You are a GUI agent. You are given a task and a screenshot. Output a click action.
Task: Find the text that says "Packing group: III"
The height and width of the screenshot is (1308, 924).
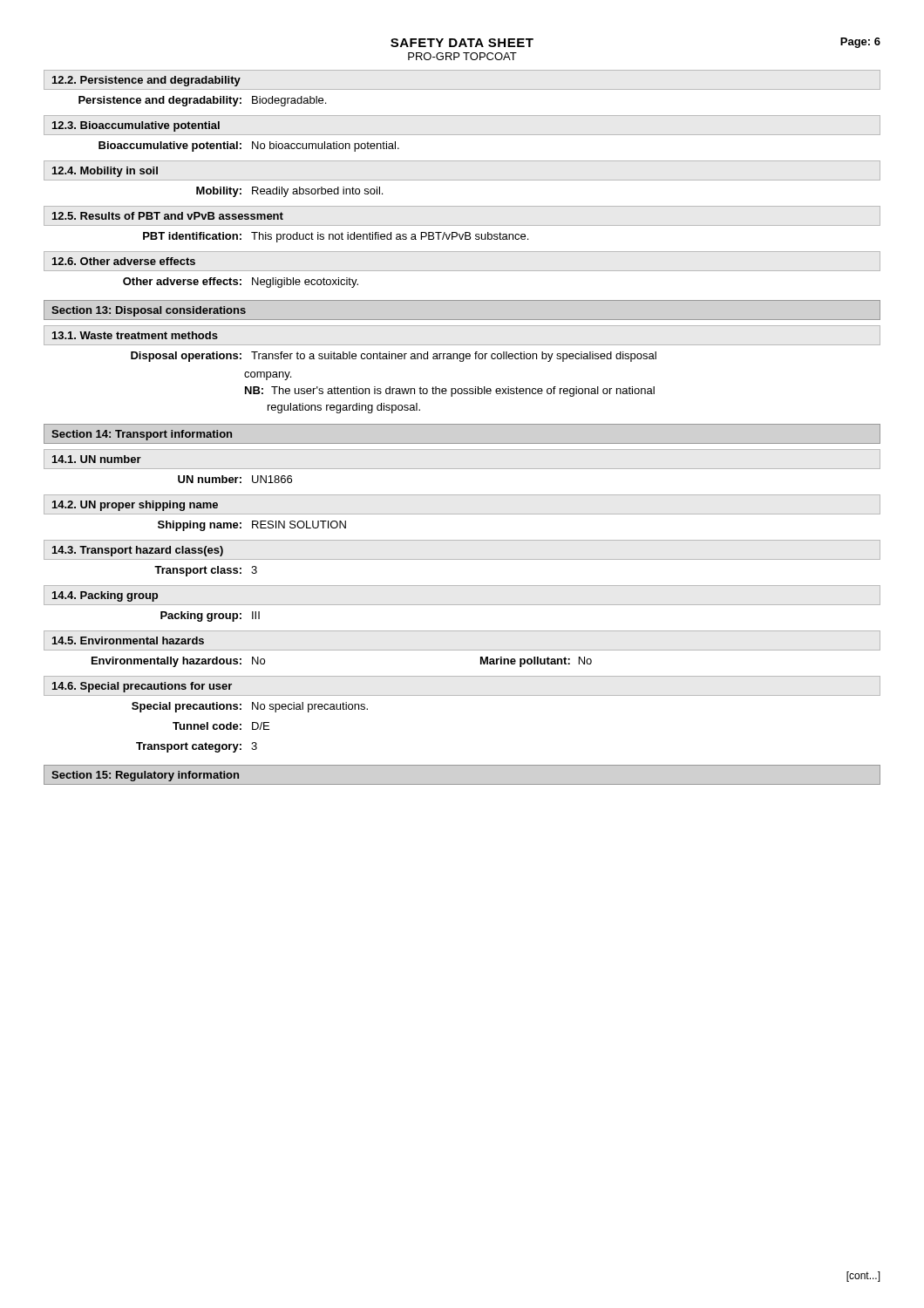pyautogui.click(x=462, y=615)
